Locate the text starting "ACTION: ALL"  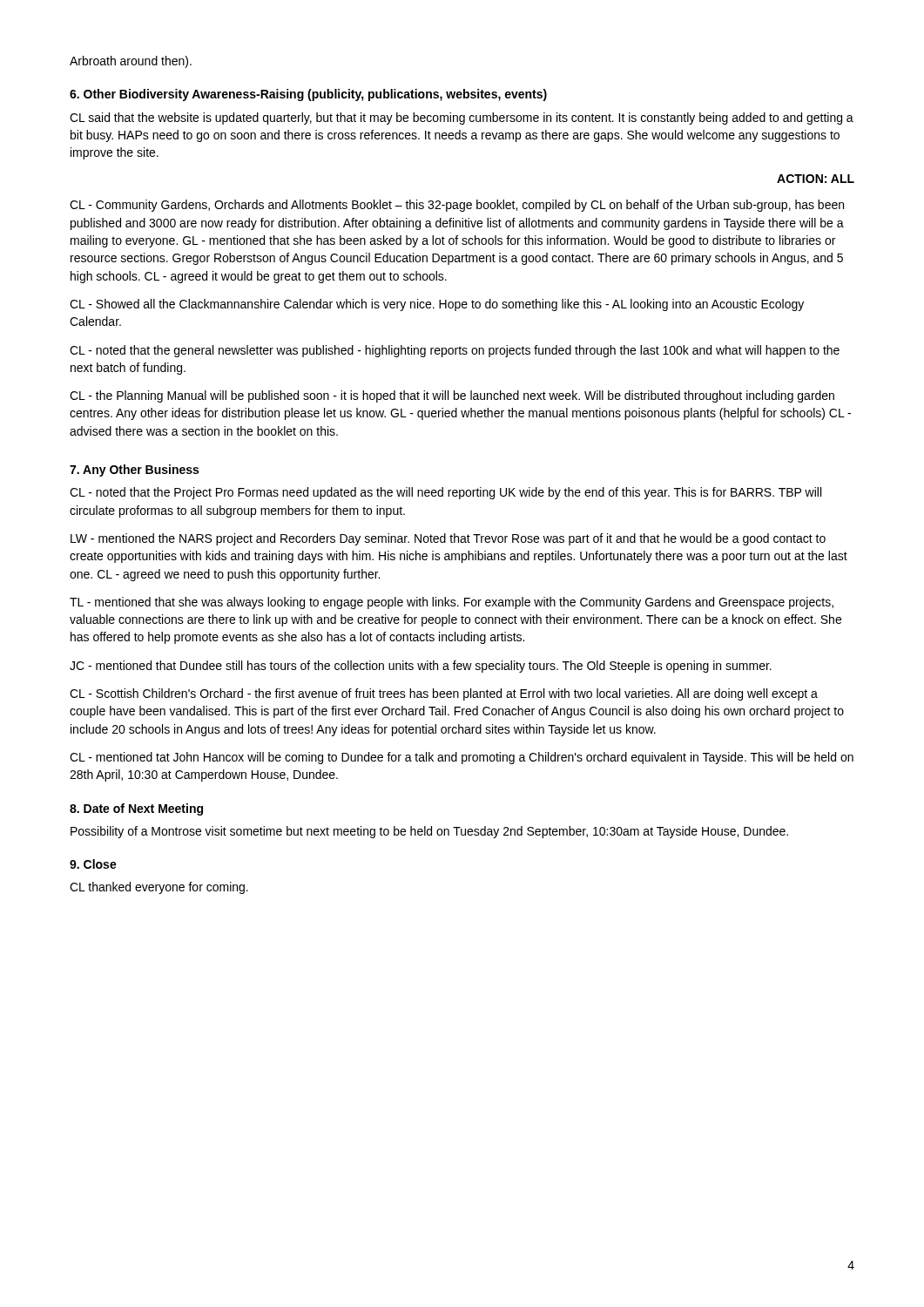point(816,179)
